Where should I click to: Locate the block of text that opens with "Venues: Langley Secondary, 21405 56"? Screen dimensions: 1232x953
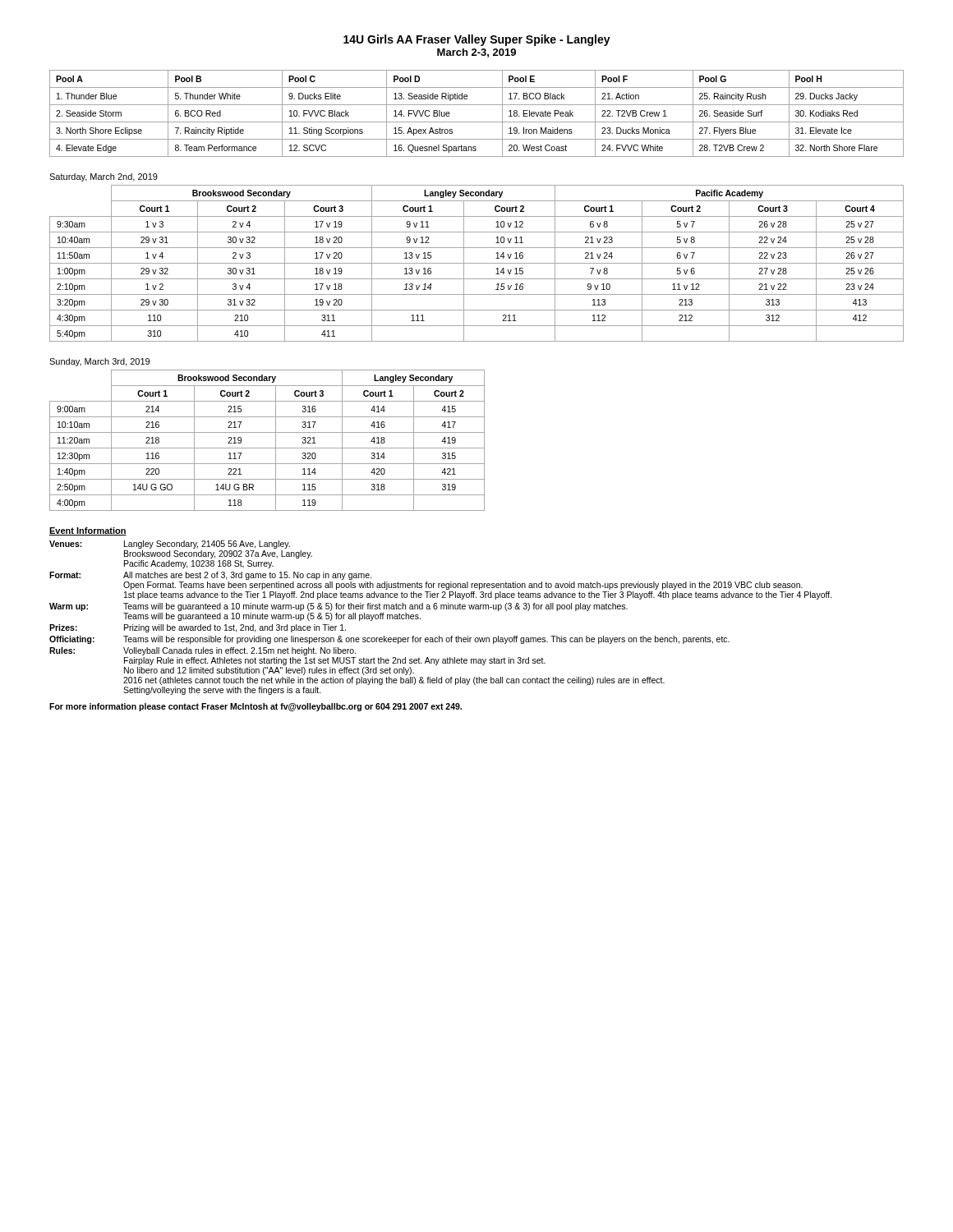click(x=170, y=545)
